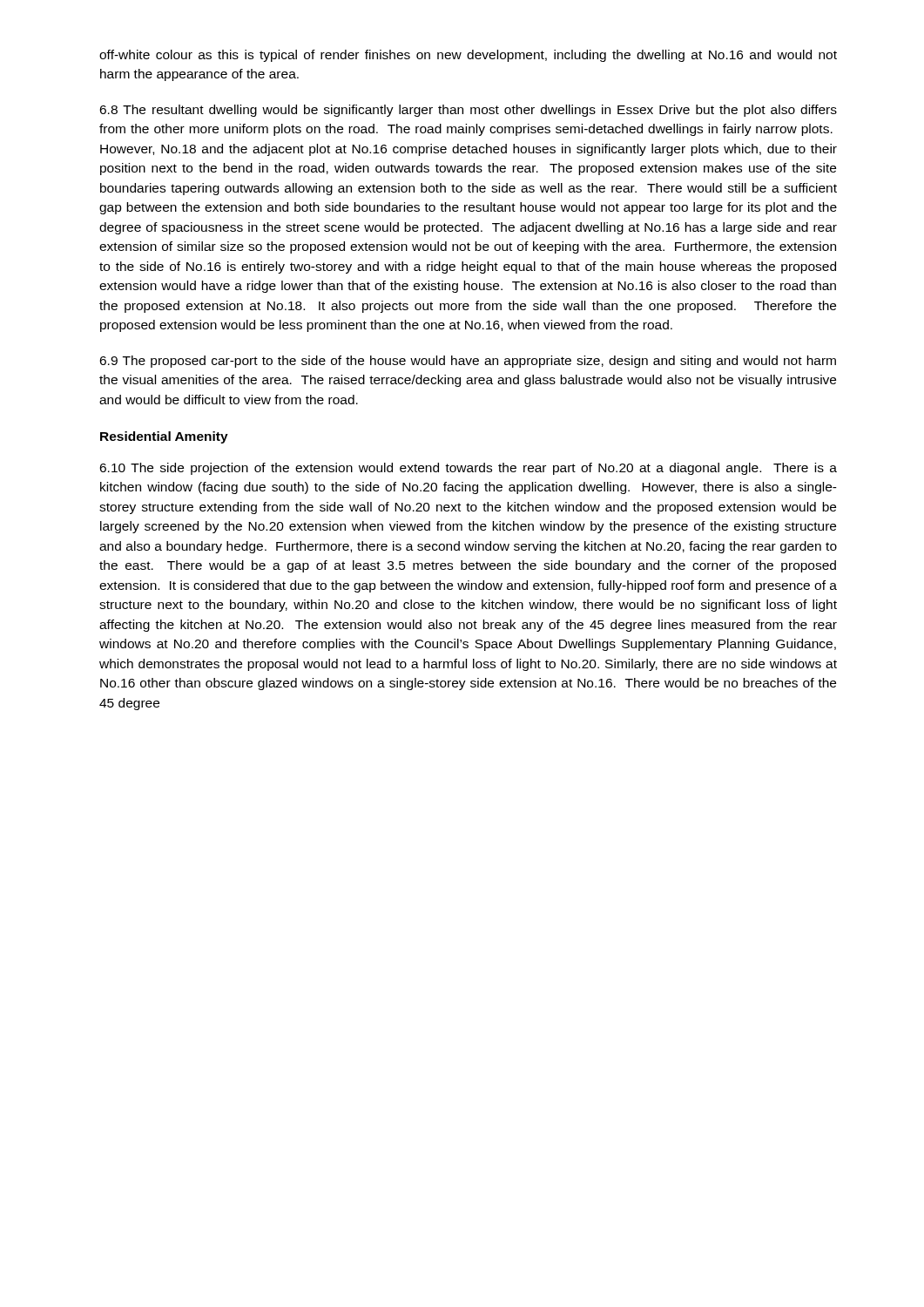Point to the block beginning "off-white colour as this is"
The height and width of the screenshot is (1307, 924).
click(468, 64)
